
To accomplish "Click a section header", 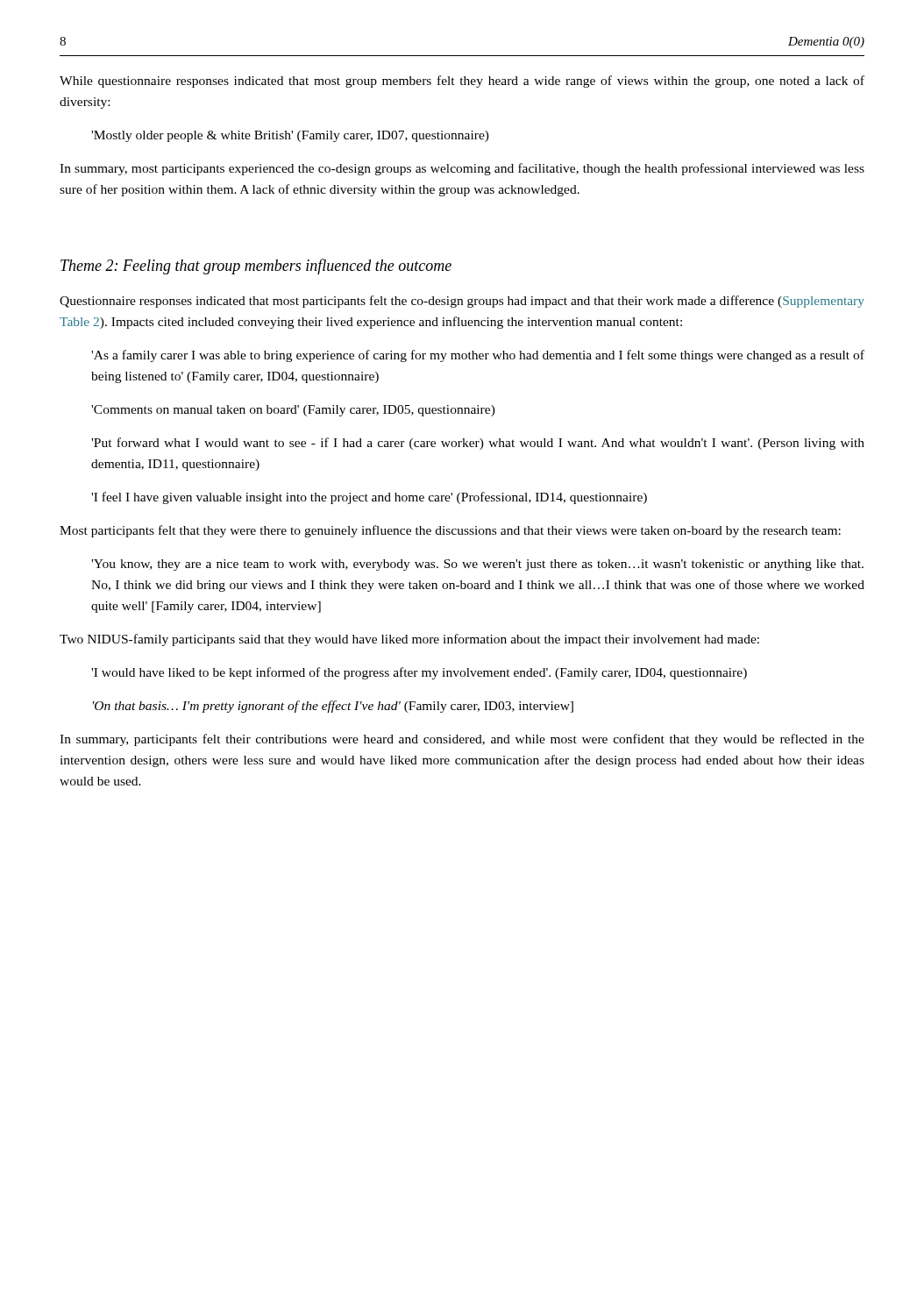I will 256,266.
